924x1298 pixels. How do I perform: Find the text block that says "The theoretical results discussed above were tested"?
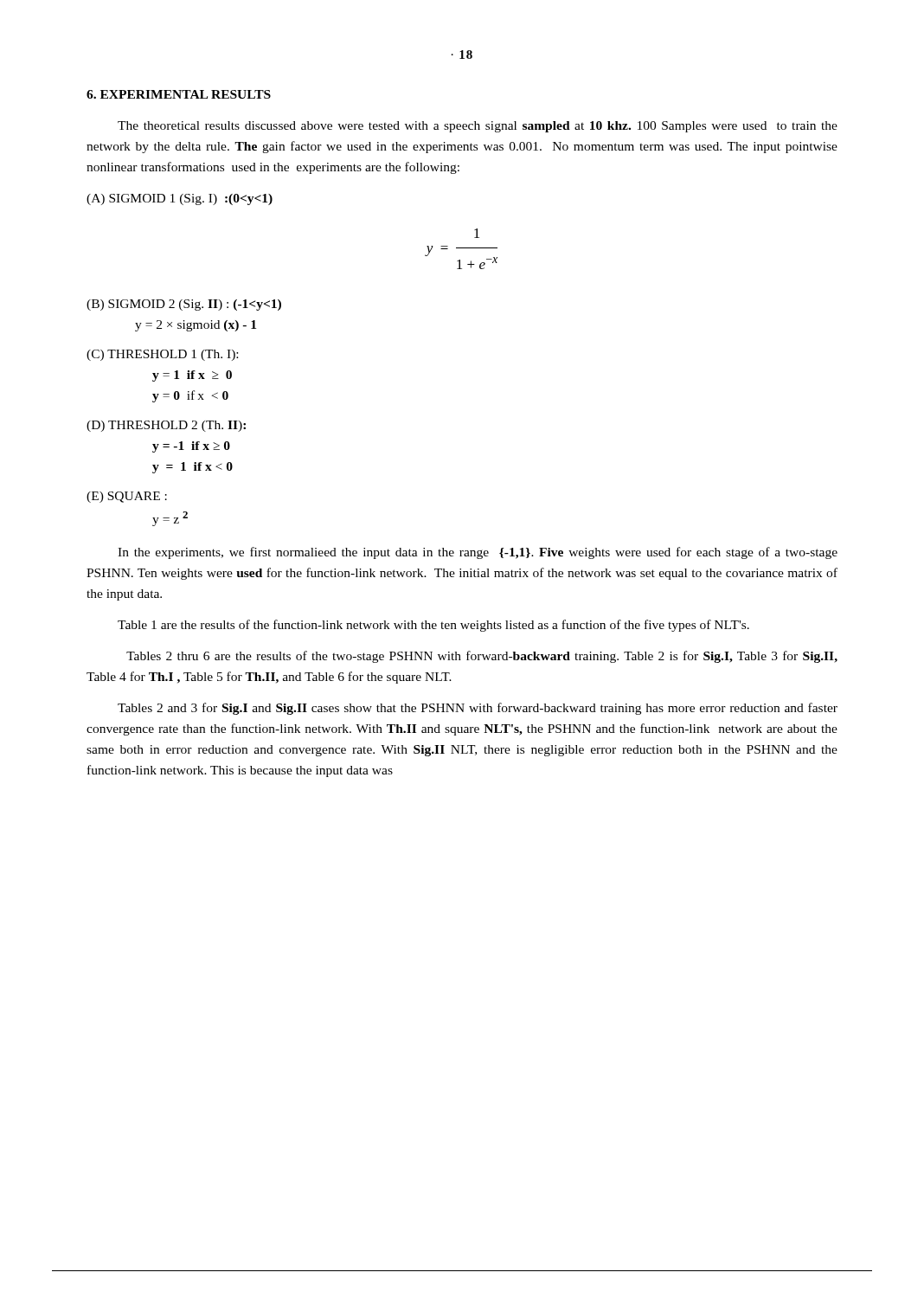click(x=462, y=146)
